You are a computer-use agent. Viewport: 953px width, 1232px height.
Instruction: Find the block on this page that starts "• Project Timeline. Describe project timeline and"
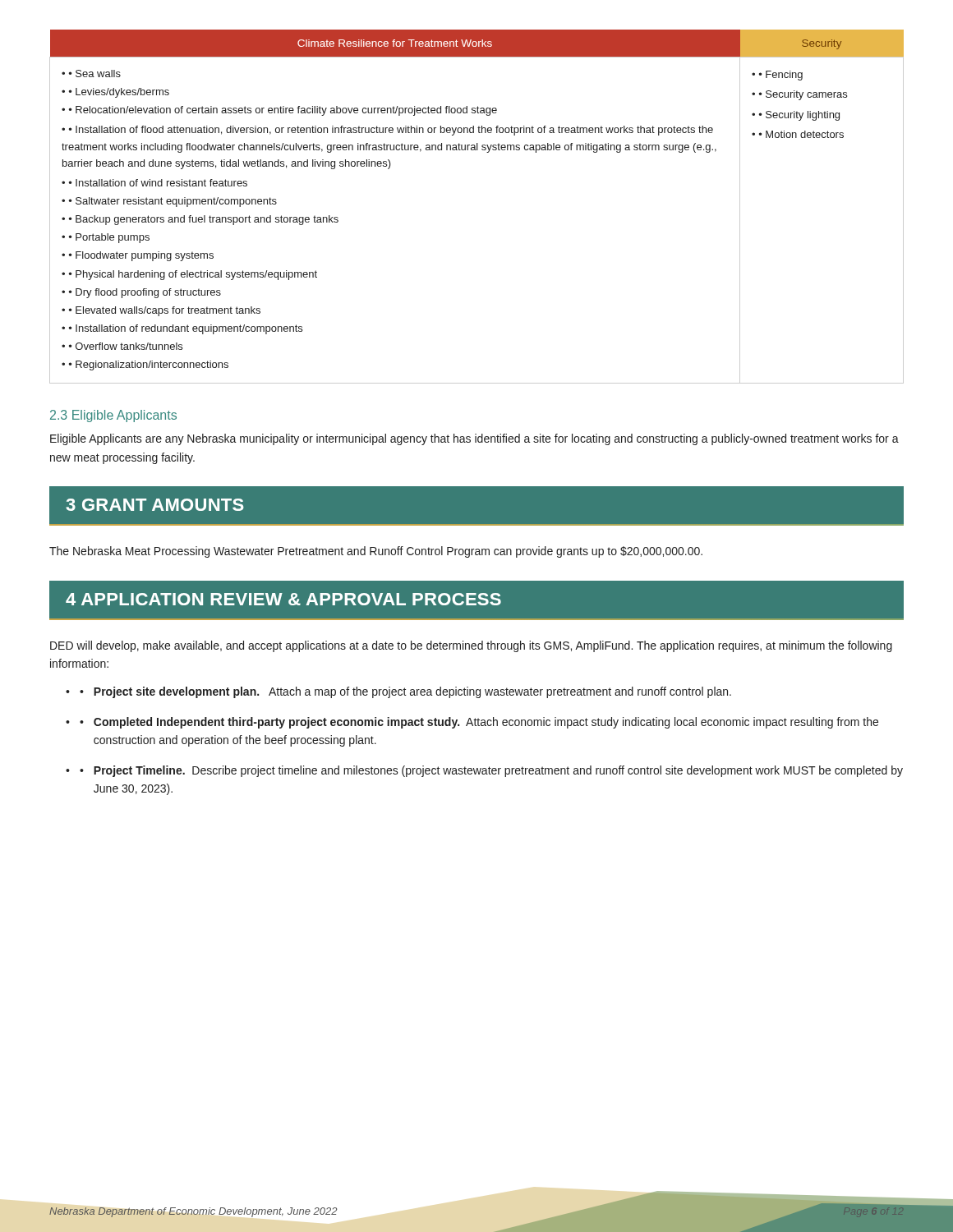pos(476,779)
